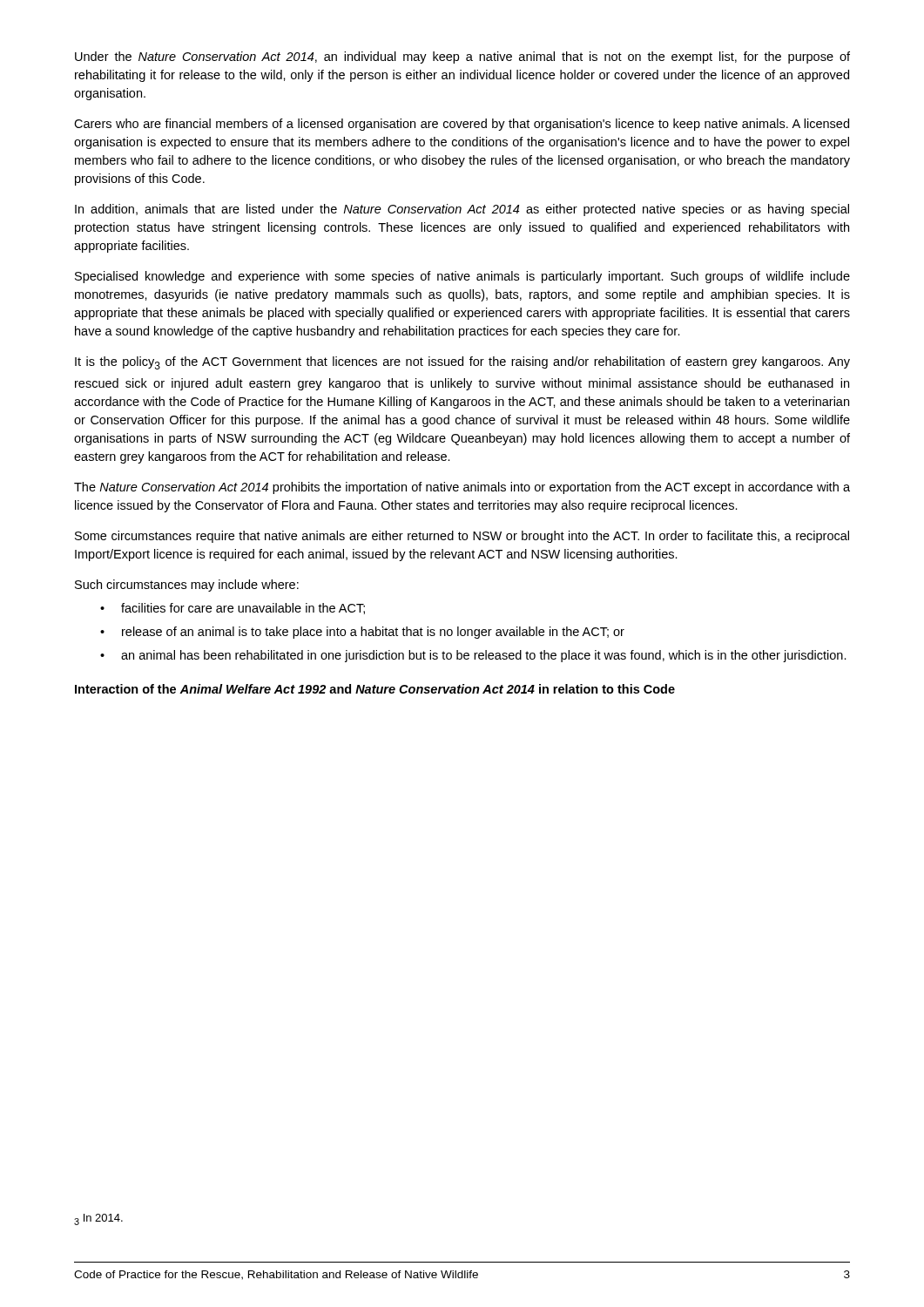The image size is (924, 1307).
Task: Select the list item containing "• facilities for care are"
Action: 233,608
